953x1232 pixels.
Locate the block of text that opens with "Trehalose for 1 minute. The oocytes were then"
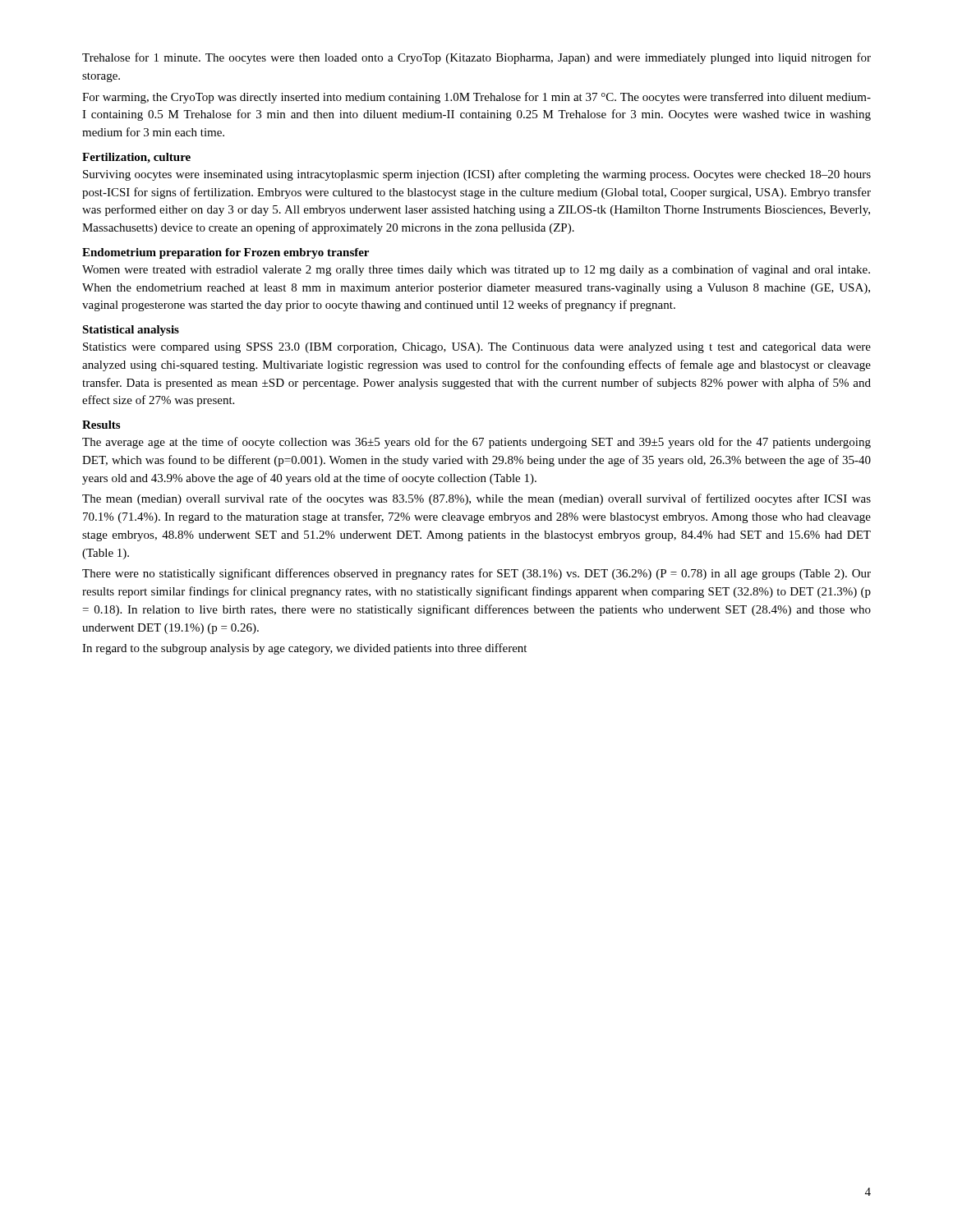[476, 96]
